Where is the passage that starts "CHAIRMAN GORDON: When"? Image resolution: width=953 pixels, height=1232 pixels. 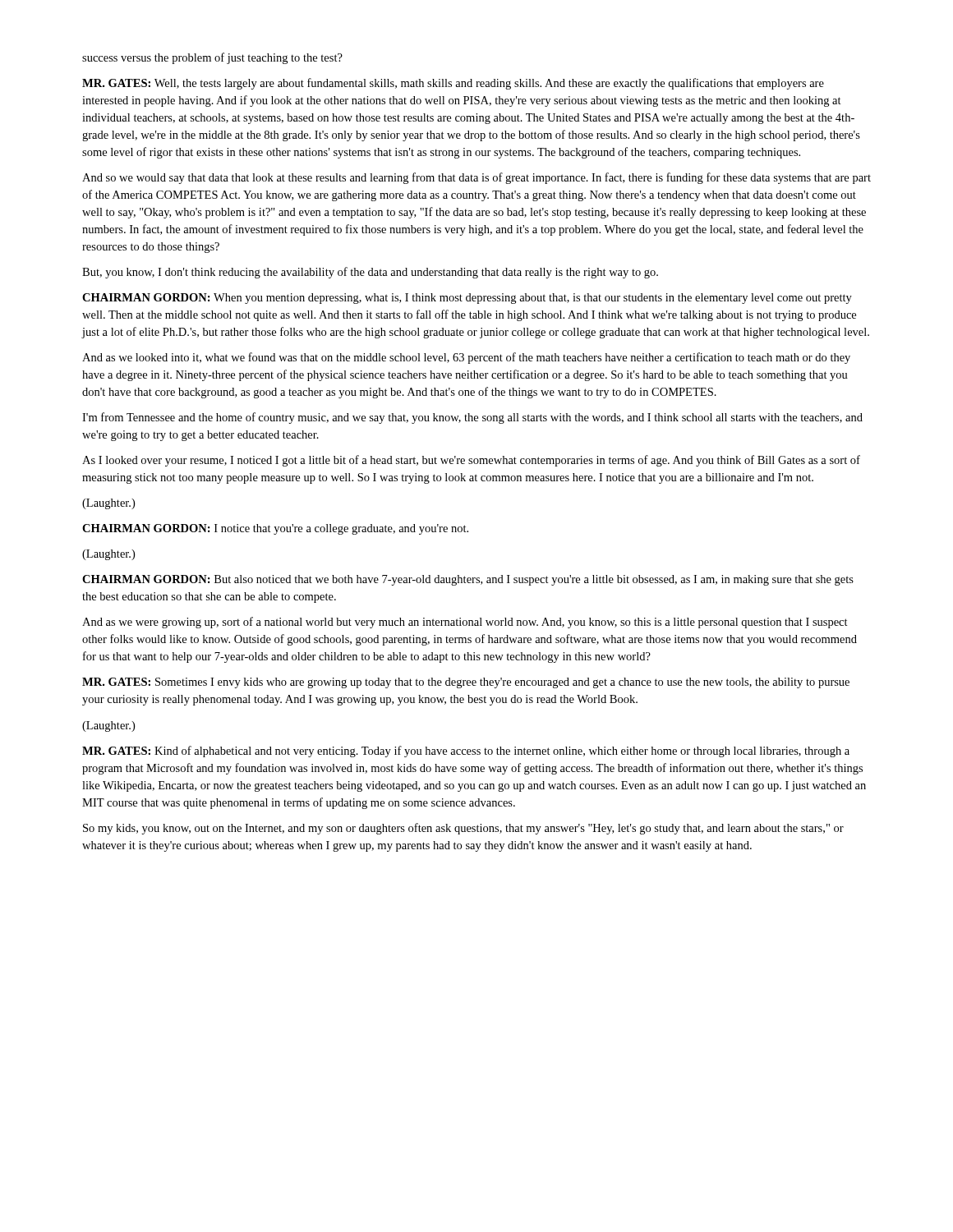pyautogui.click(x=476, y=315)
